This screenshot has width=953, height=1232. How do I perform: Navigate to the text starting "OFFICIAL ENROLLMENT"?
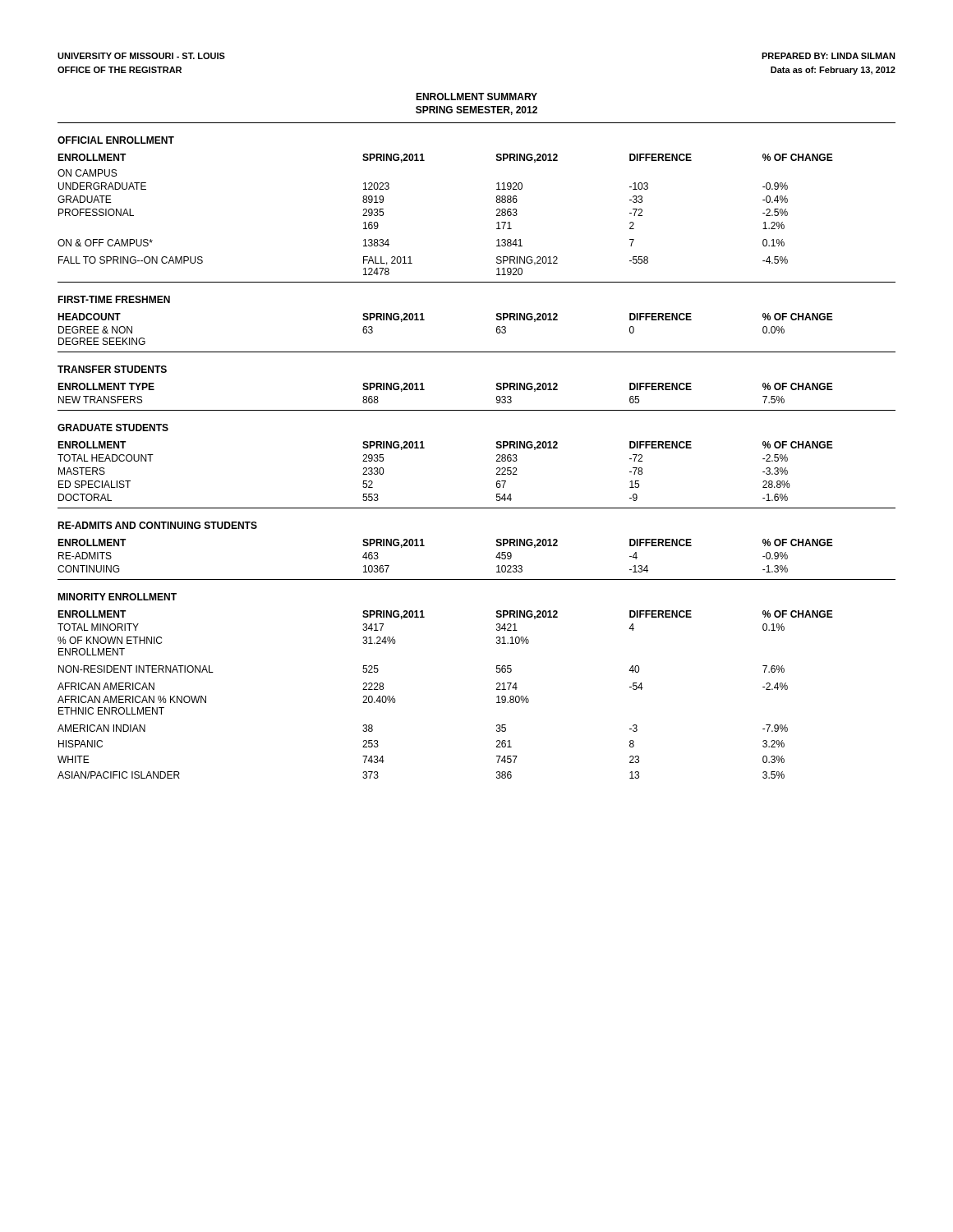tap(116, 140)
